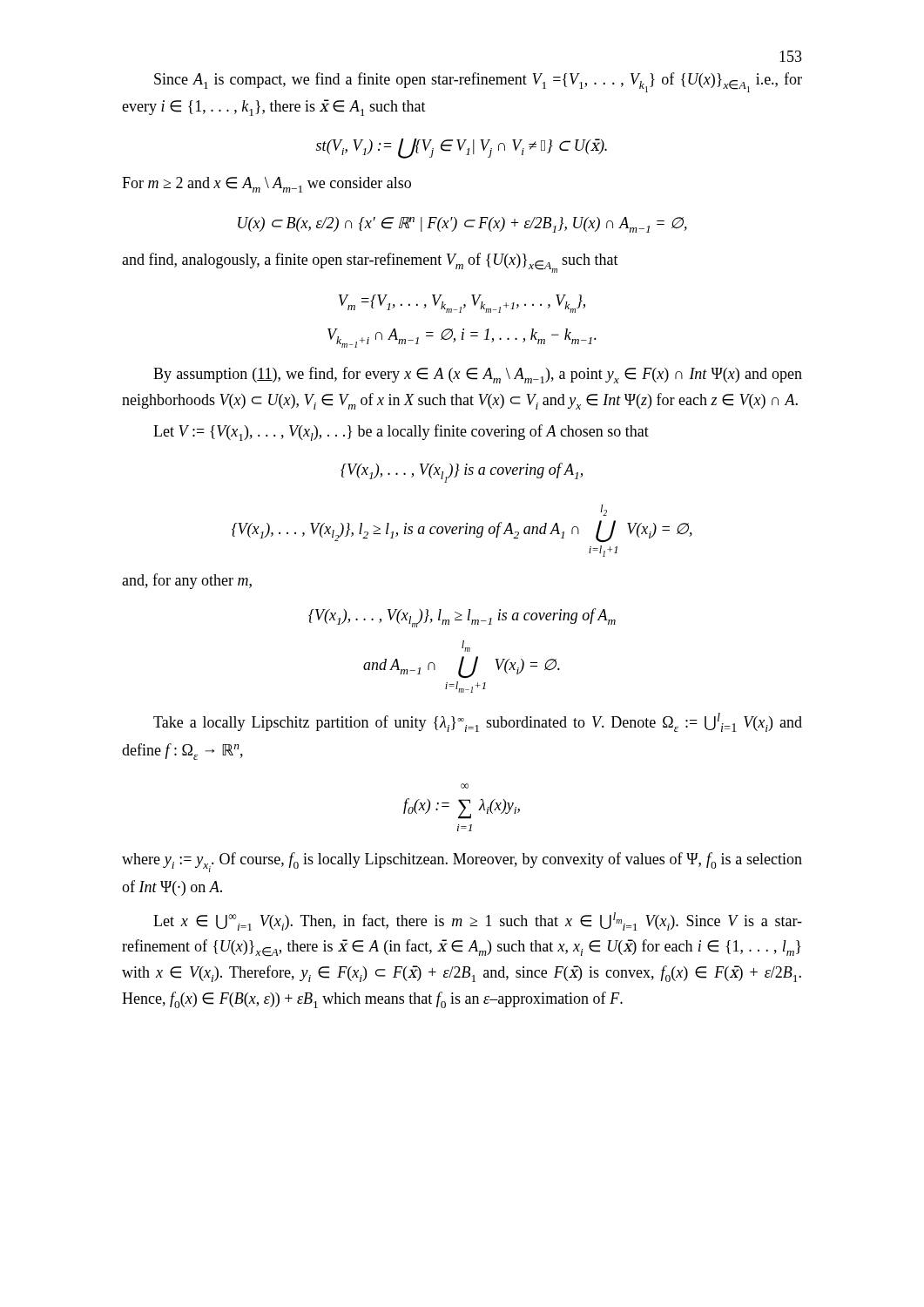This screenshot has width=924, height=1307.
Task: Point to the text block starting "Since A1 is compact,"
Action: [462, 95]
